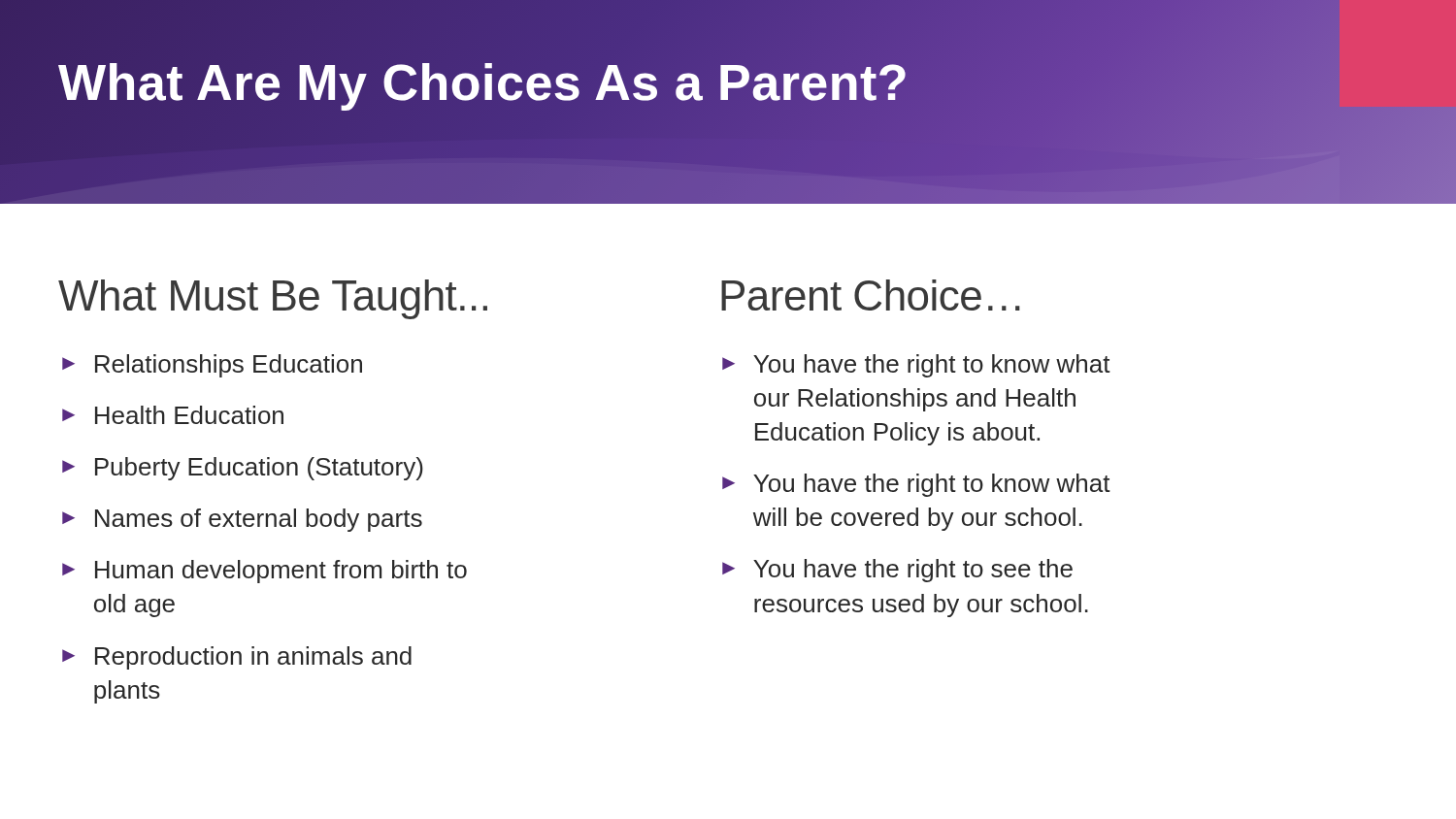Find the section header with the text "What Must Be"
The height and width of the screenshot is (819, 1456).
point(359,296)
